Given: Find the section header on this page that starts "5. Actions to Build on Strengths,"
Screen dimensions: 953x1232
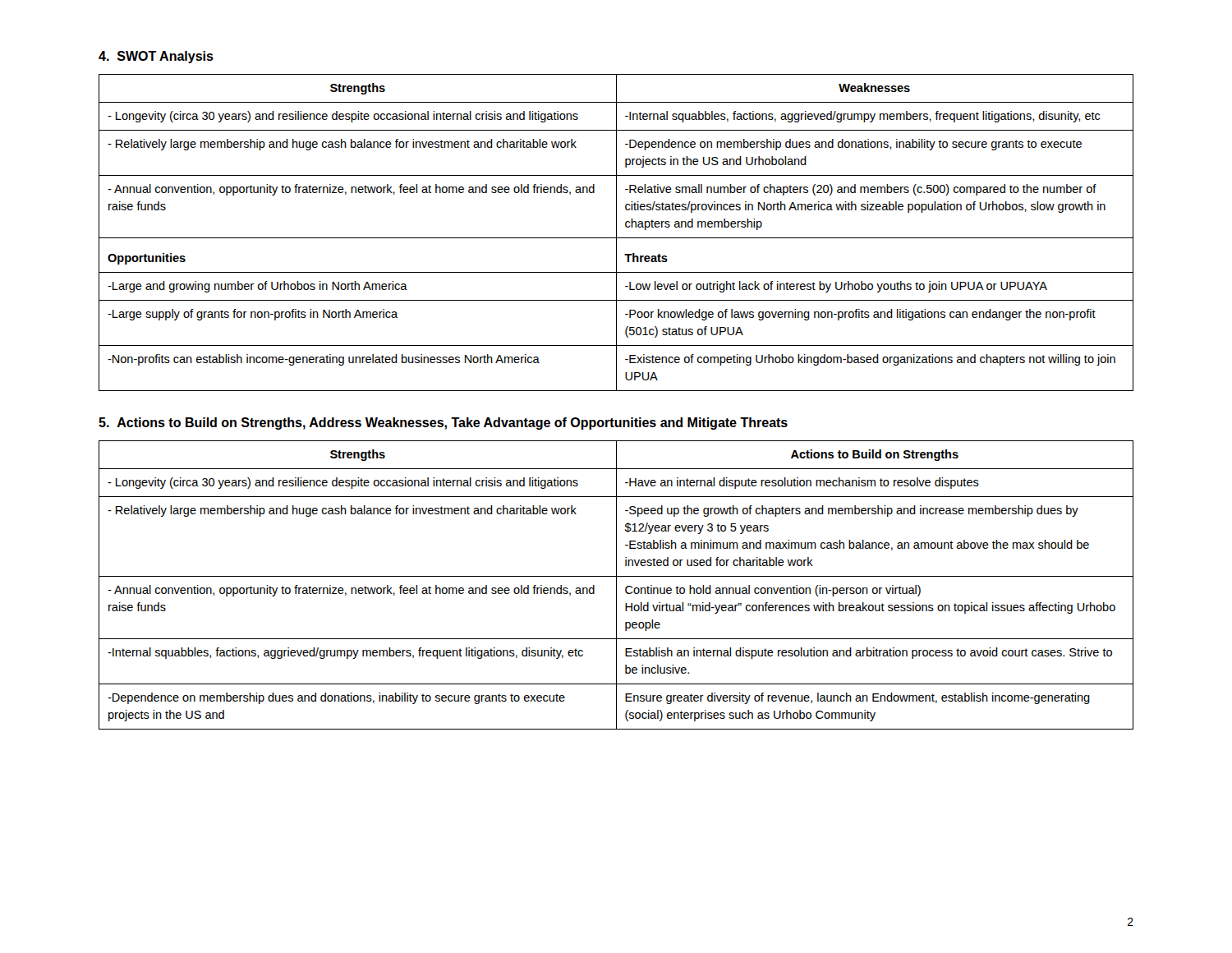Looking at the screenshot, I should tap(443, 423).
